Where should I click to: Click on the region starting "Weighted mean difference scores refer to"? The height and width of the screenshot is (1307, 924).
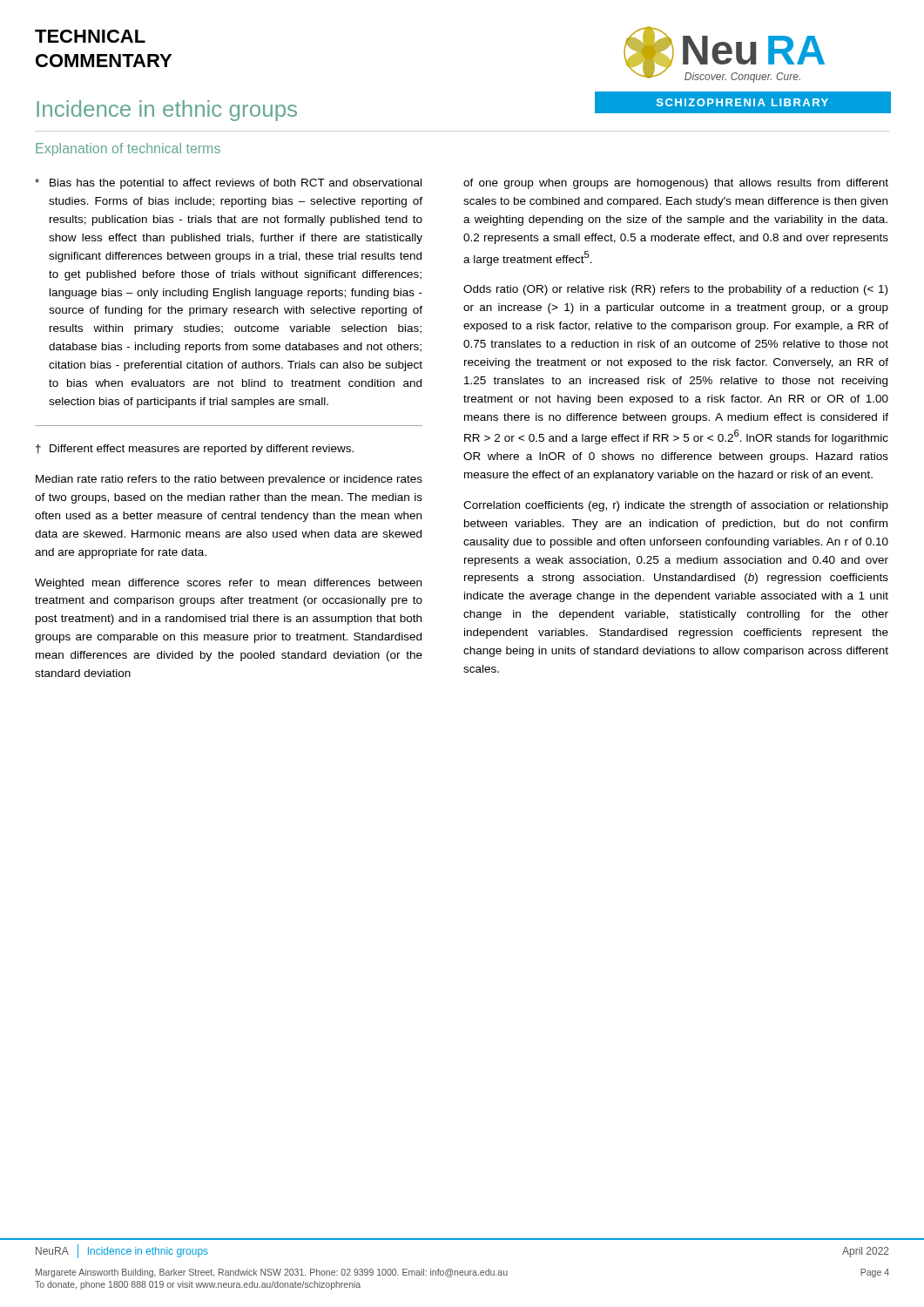229,628
